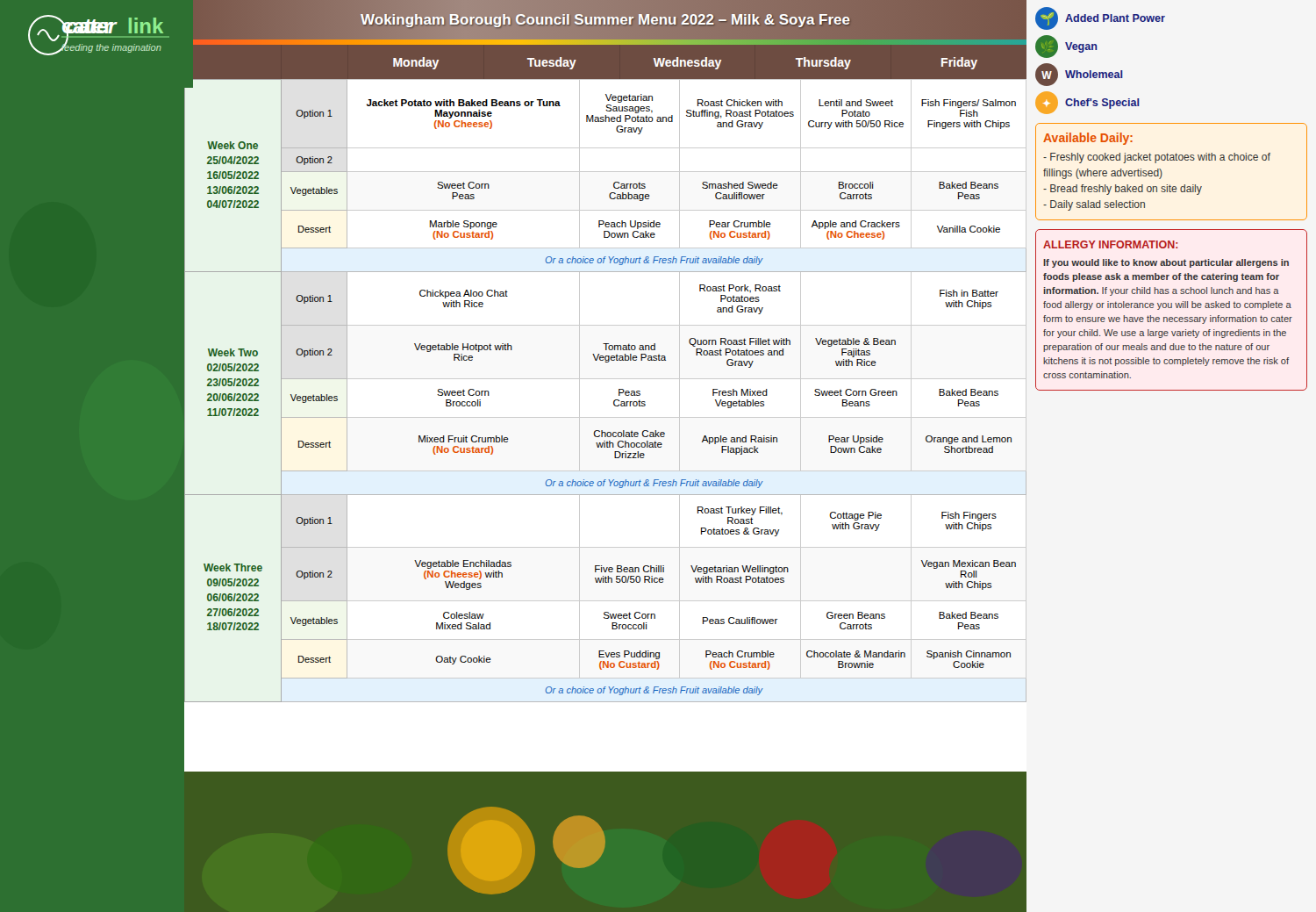This screenshot has height=912, width=1316.
Task: Click on the element starting "🌱 Added Plant Power 🌿 Vegan"
Action: click(x=1100, y=18)
